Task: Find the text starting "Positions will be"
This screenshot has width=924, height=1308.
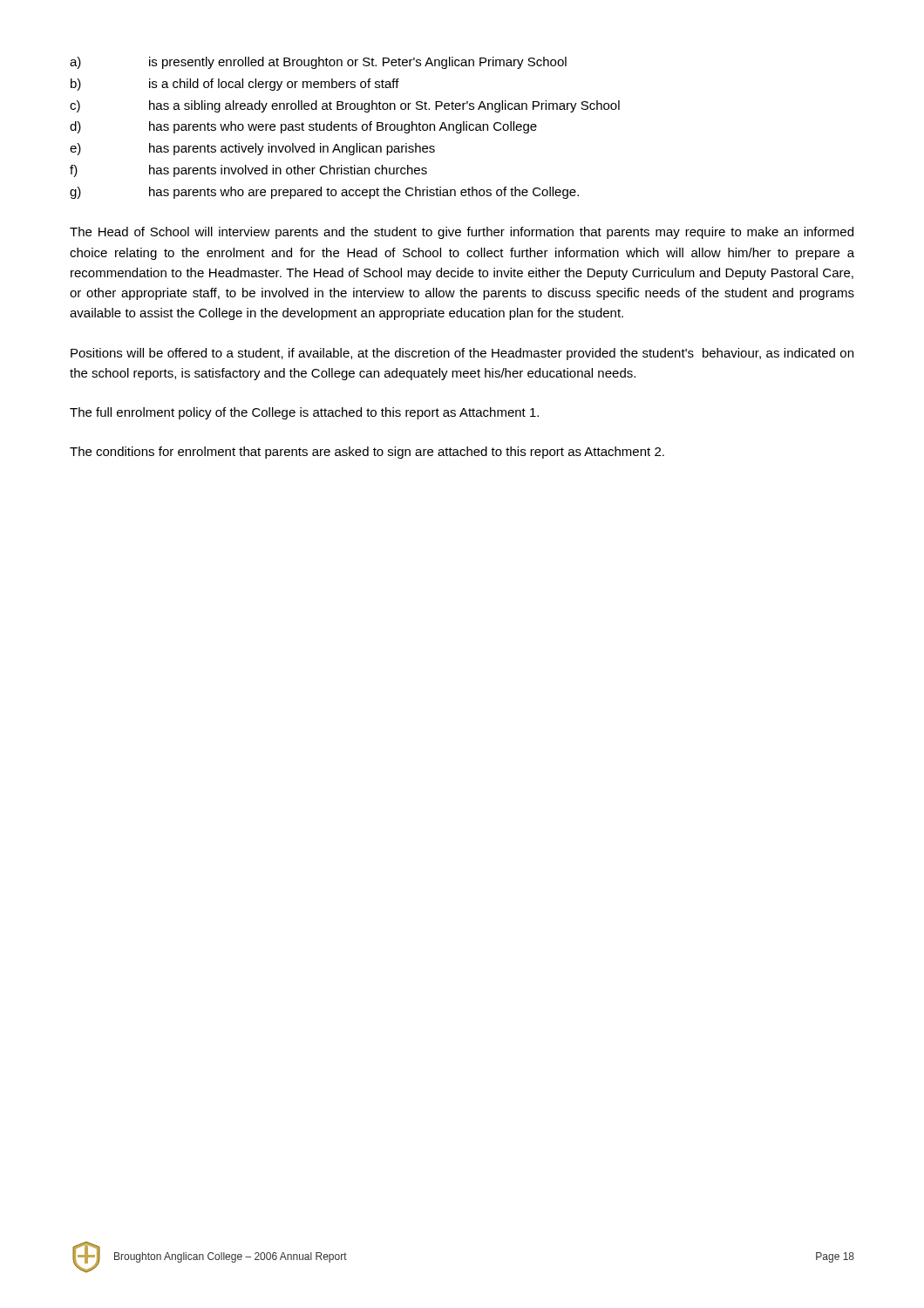Action: coord(462,362)
